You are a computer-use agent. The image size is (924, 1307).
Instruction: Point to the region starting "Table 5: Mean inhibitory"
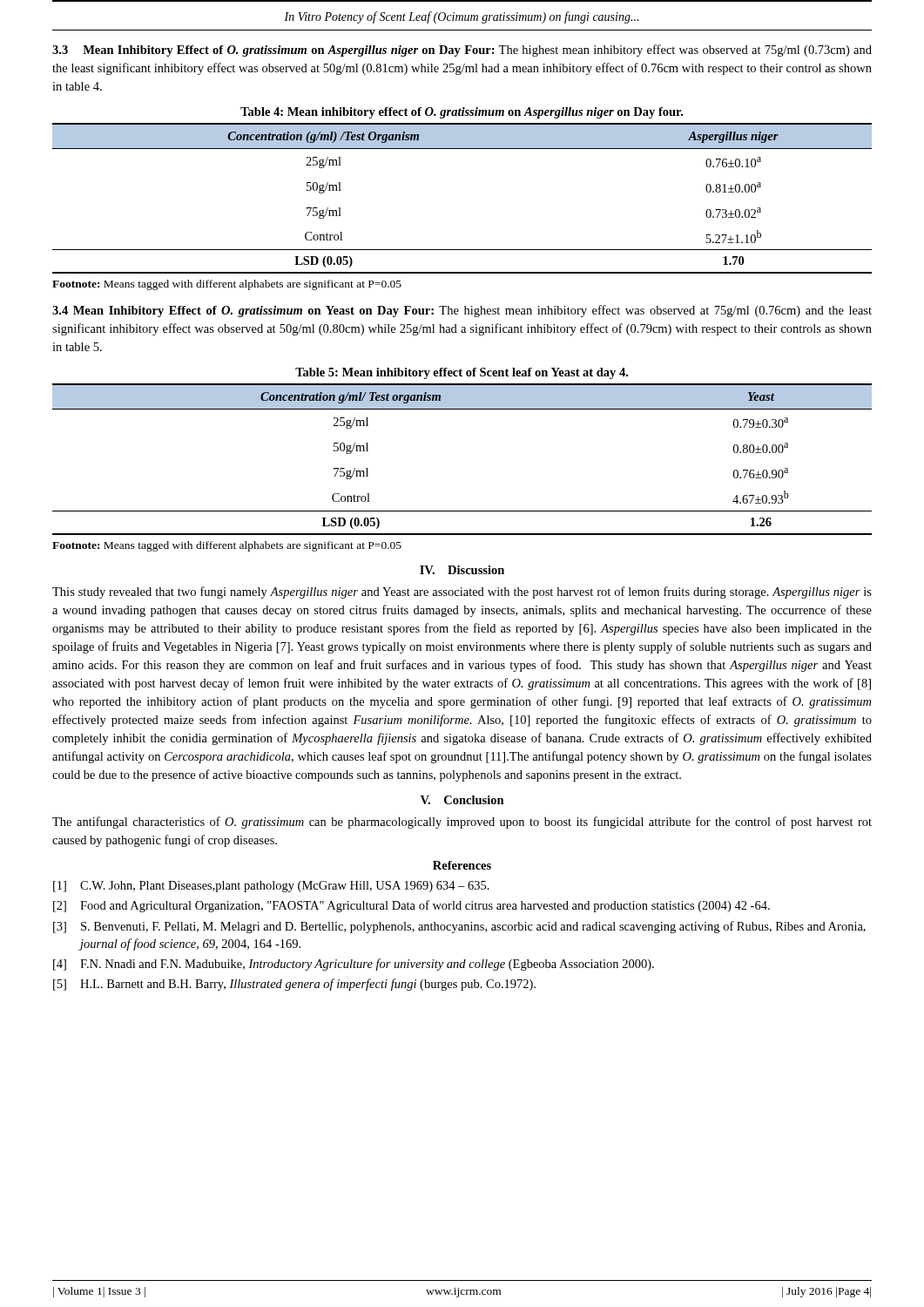point(462,372)
